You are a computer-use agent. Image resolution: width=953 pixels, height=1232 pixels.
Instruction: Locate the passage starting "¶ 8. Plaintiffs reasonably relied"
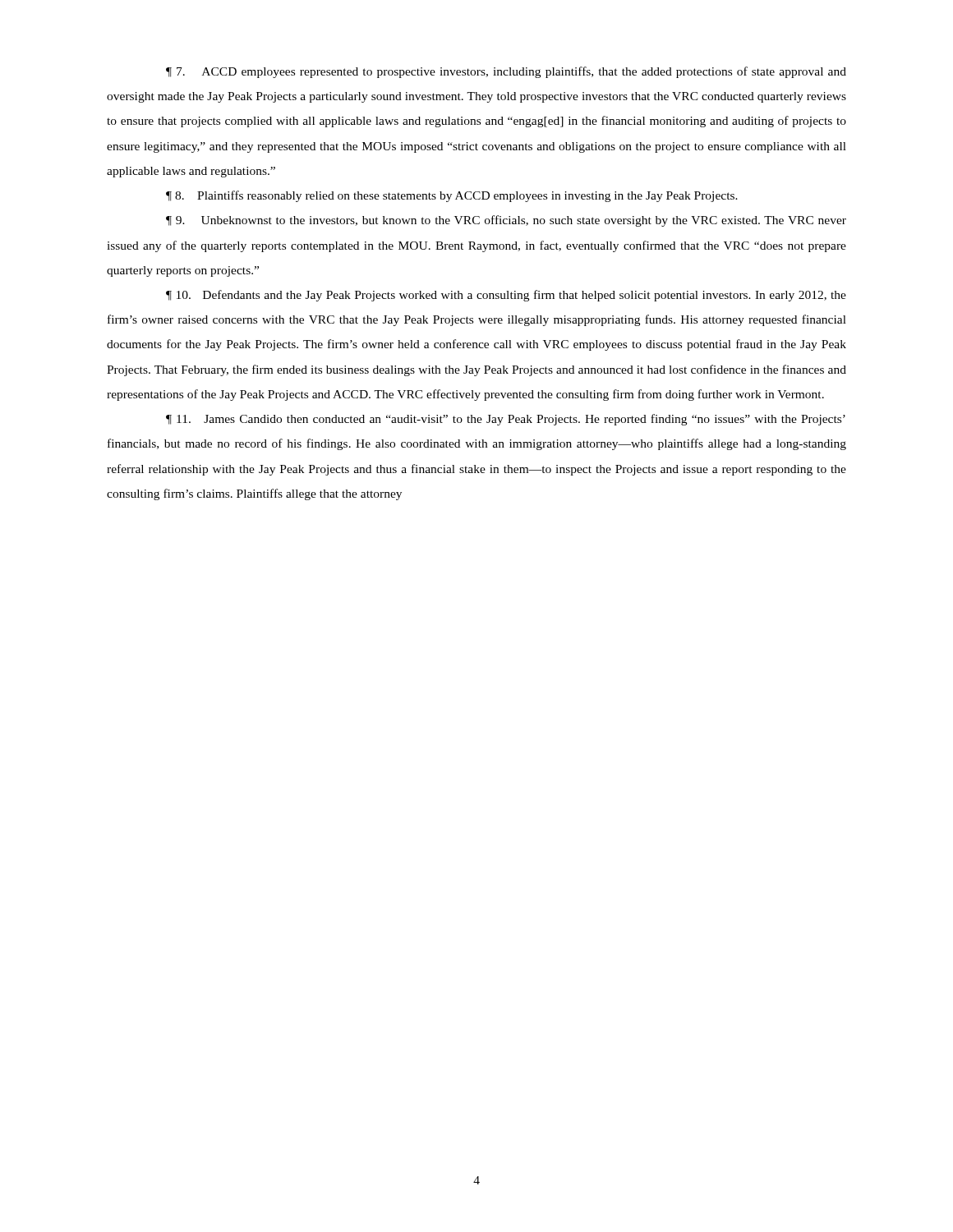[476, 196]
